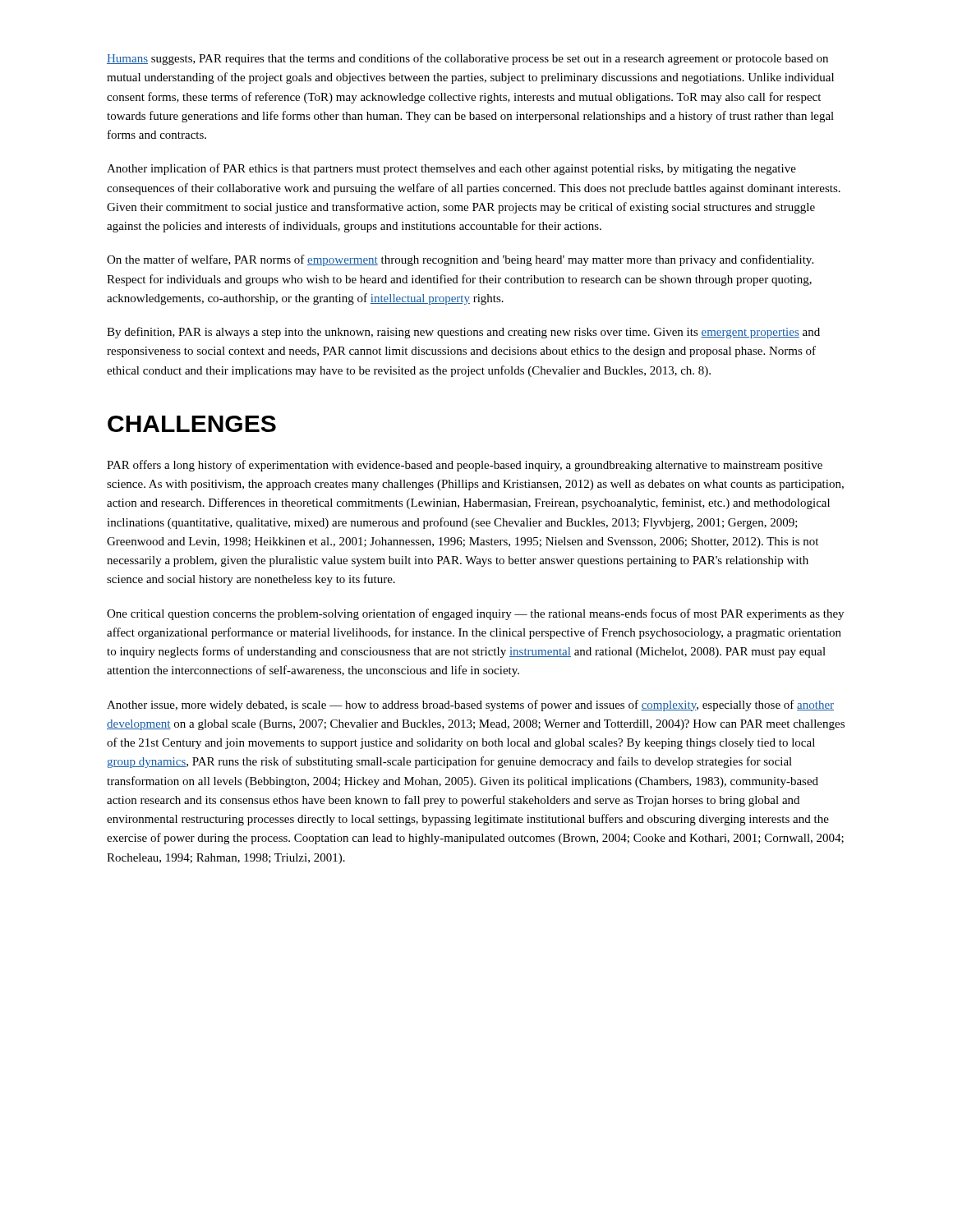
Task: Select the passage starting "One critical question concerns the problem-solving"
Action: [x=475, y=642]
